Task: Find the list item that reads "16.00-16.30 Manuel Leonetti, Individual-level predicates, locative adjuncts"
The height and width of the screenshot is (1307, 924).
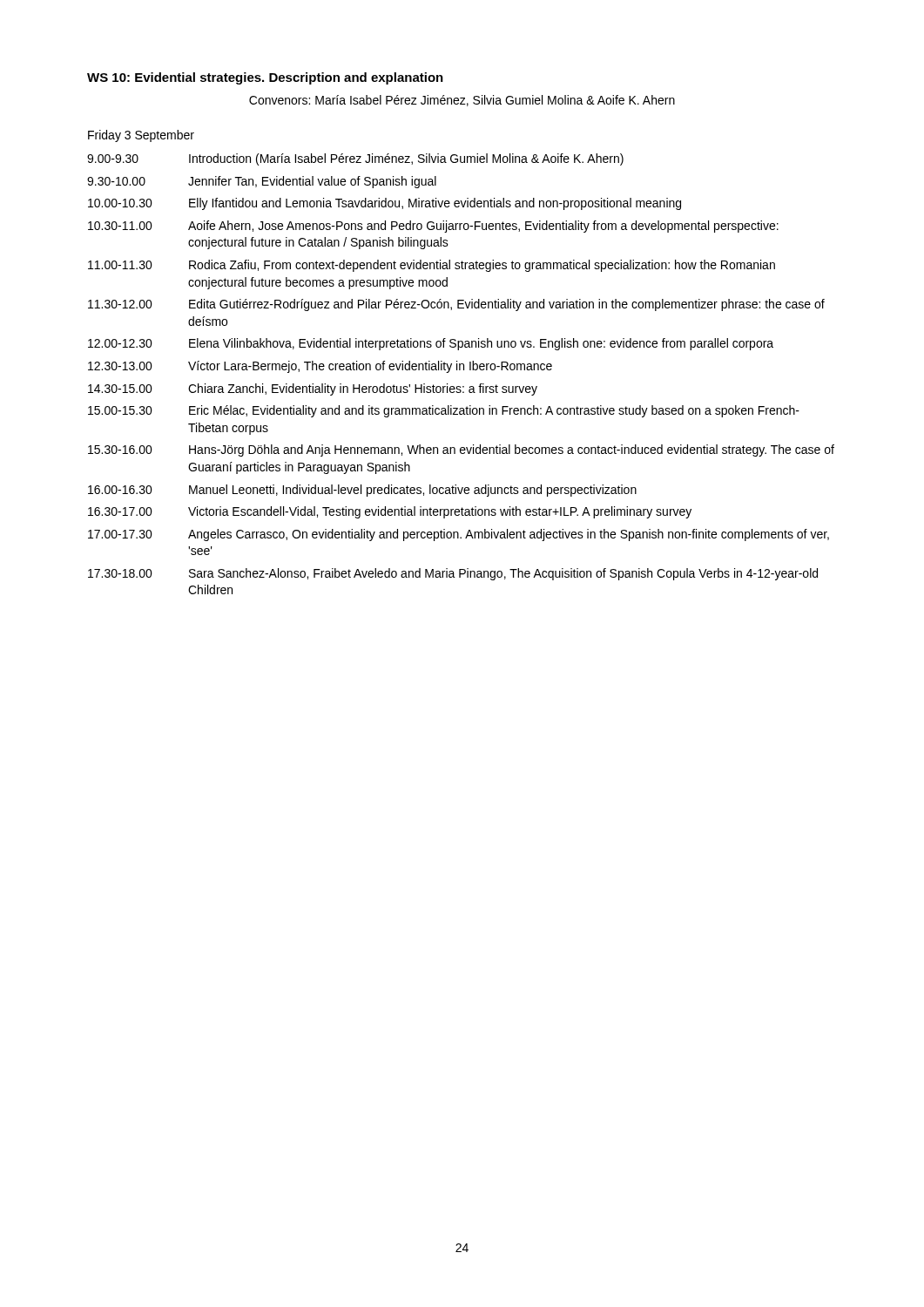Action: (x=462, y=491)
